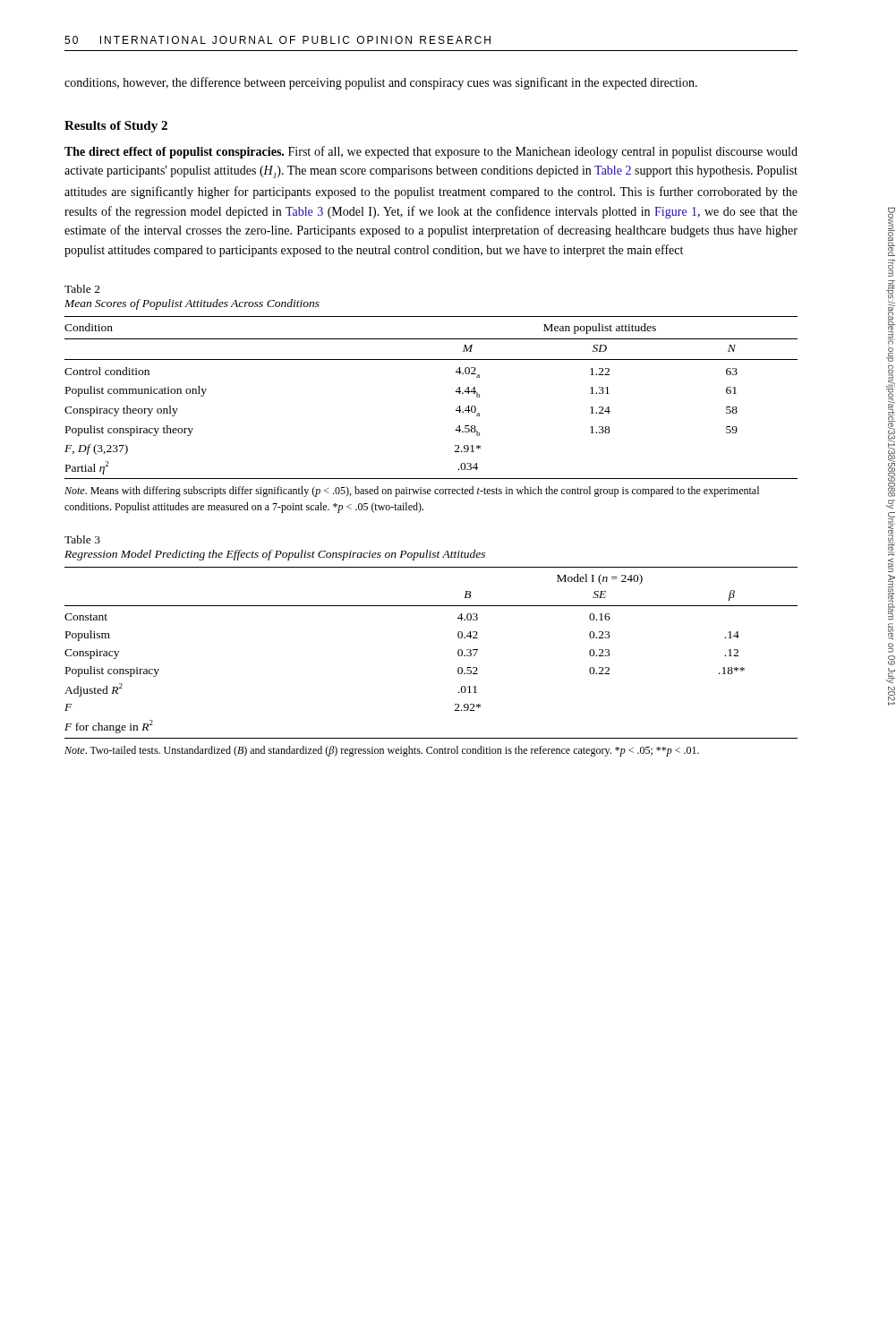Click on the caption containing "Table 2 Mean Scores of Populist Attitudes Across"
Image resolution: width=896 pixels, height=1343 pixels.
tap(192, 296)
